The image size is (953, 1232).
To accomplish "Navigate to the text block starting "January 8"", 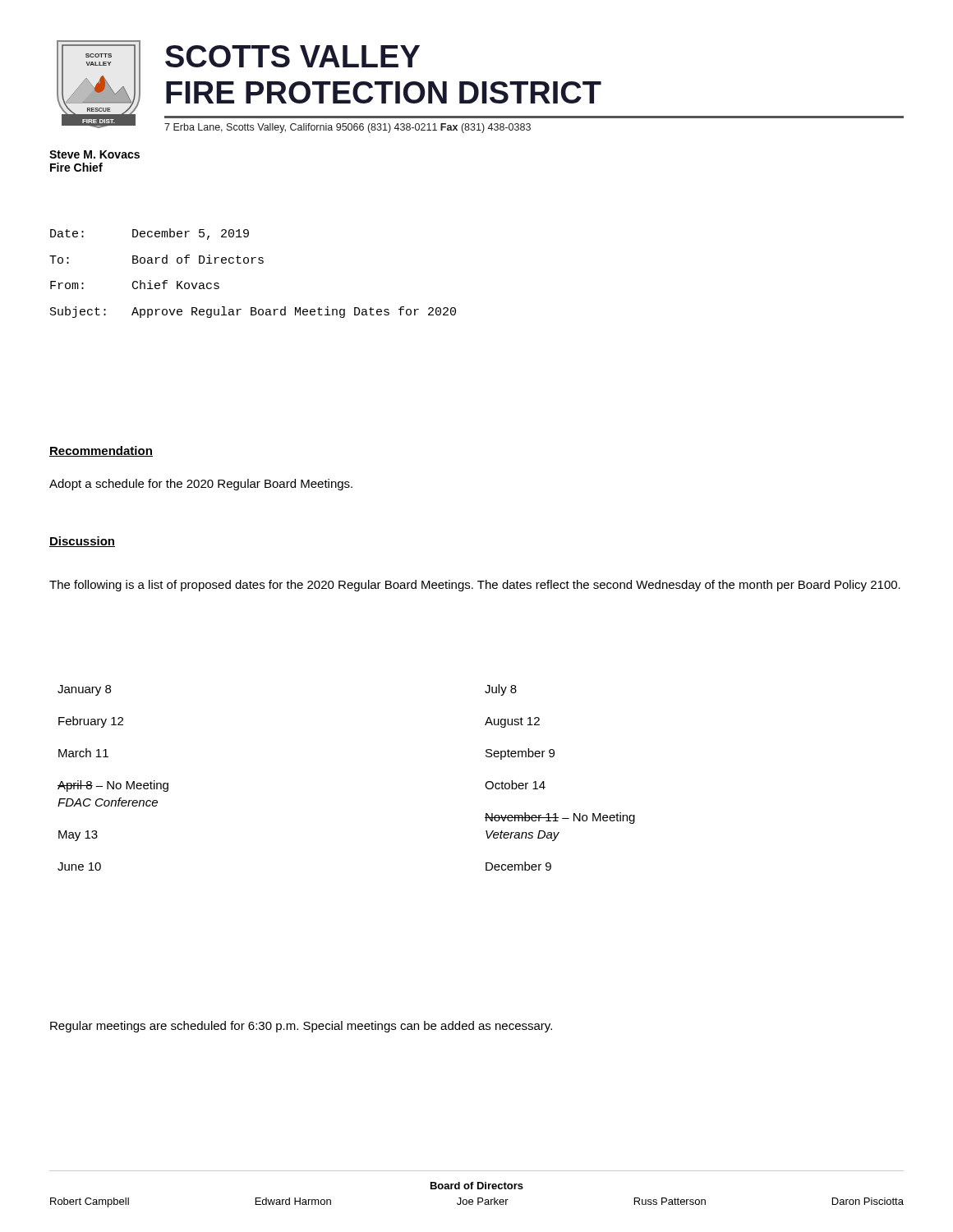I will pos(85,689).
